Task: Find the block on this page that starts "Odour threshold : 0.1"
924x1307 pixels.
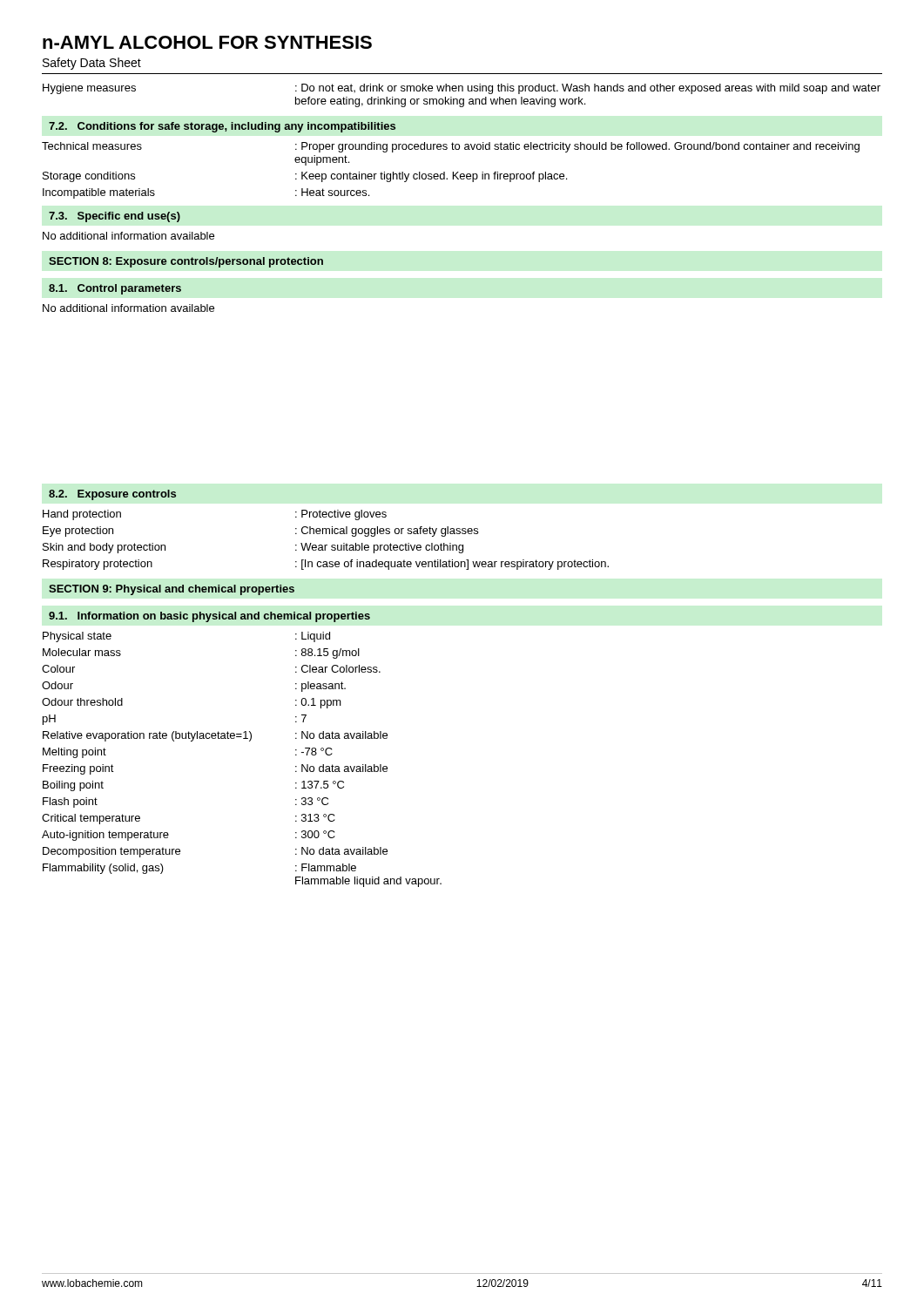Action: coord(81,703)
